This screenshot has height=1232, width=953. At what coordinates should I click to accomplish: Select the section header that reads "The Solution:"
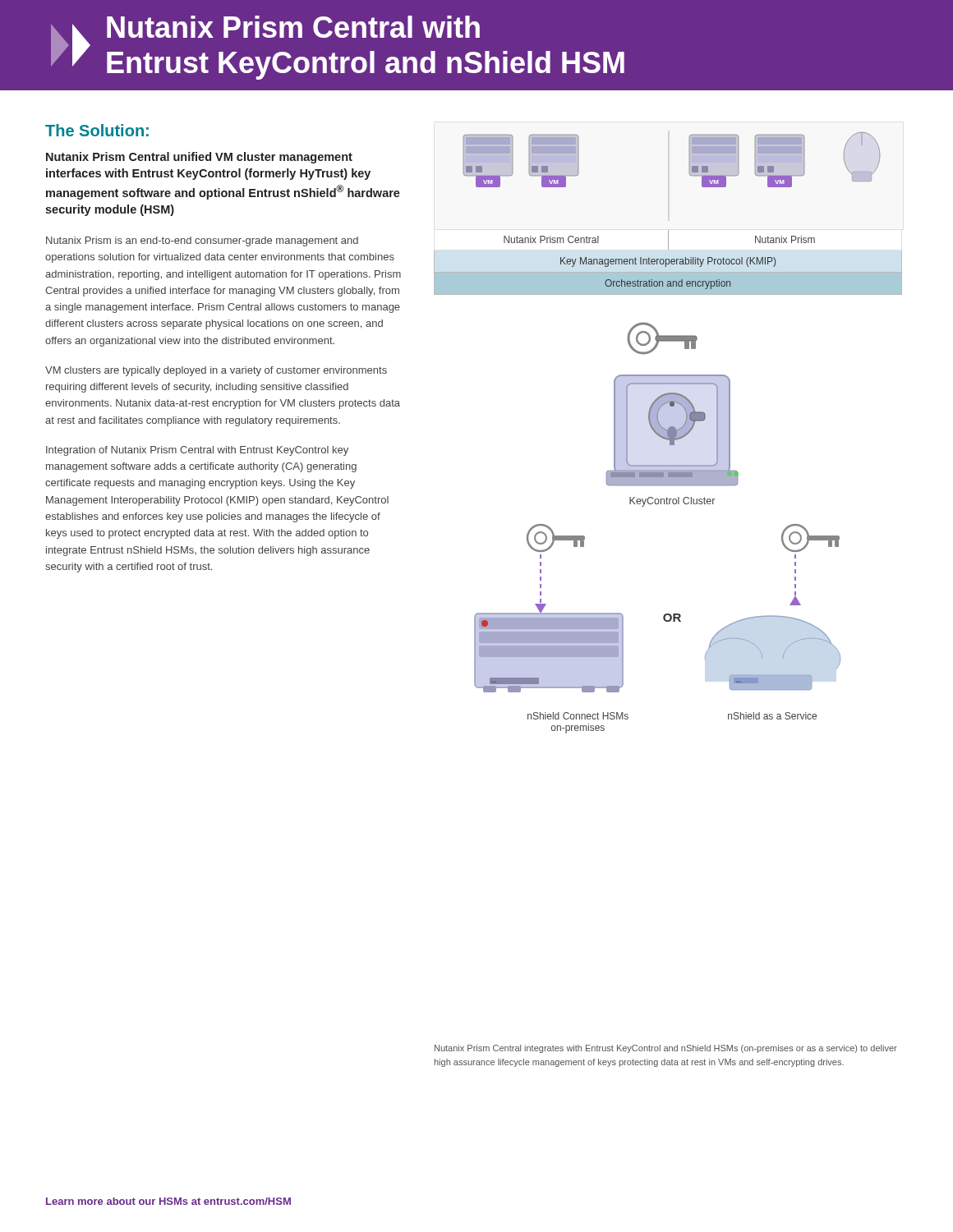pyautogui.click(x=98, y=131)
